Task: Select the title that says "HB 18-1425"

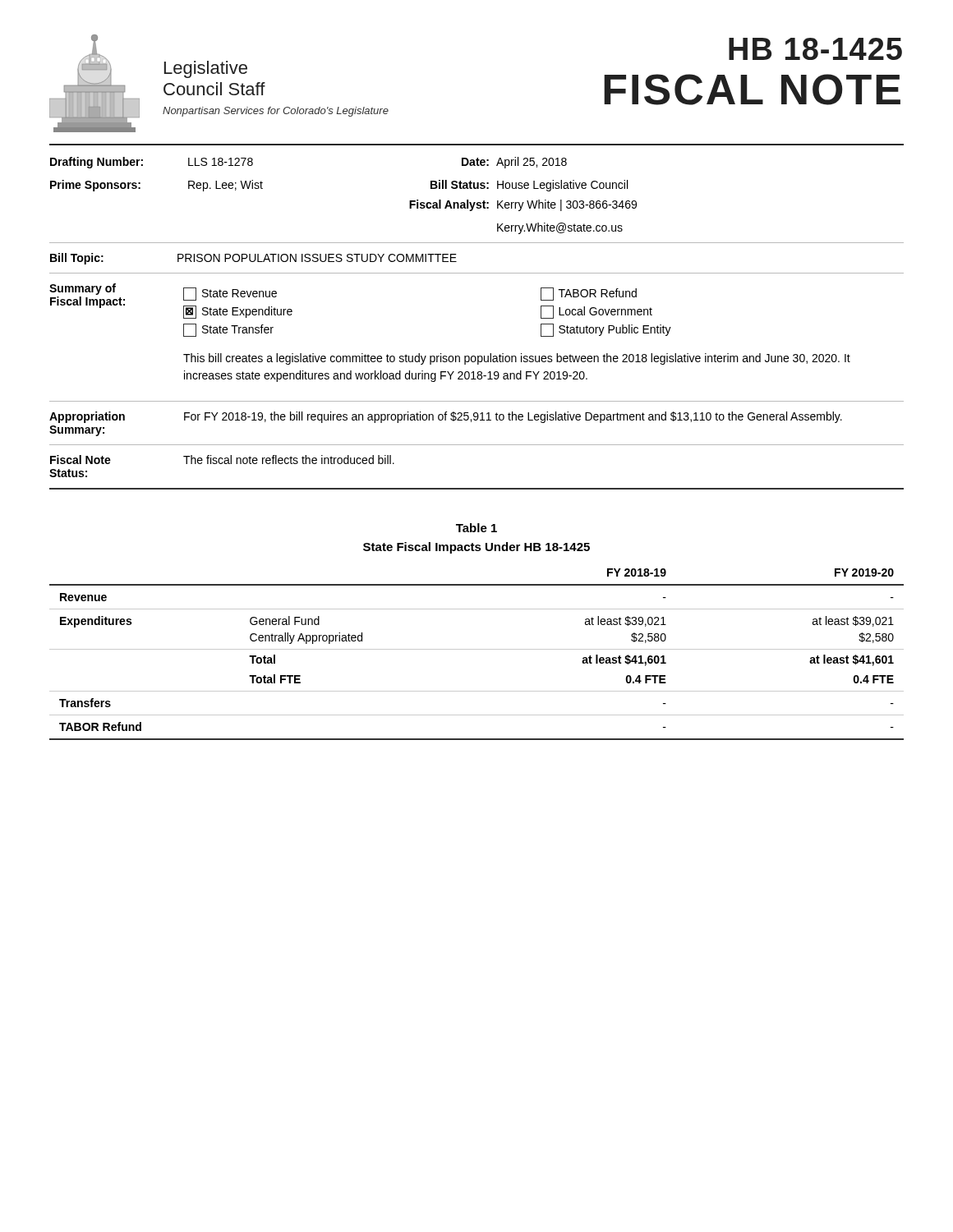Action: [815, 50]
